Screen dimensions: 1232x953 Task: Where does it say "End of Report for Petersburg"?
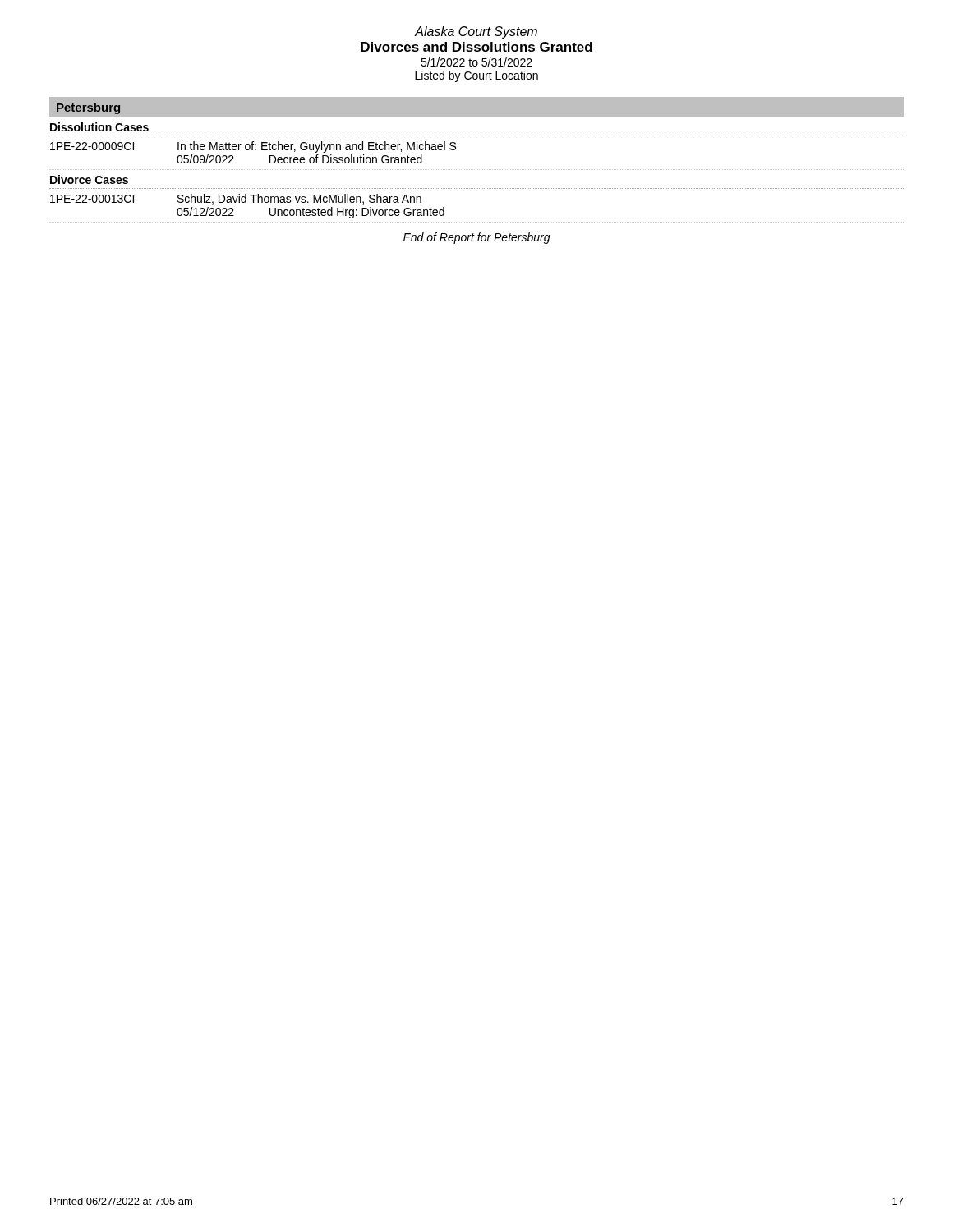point(476,237)
